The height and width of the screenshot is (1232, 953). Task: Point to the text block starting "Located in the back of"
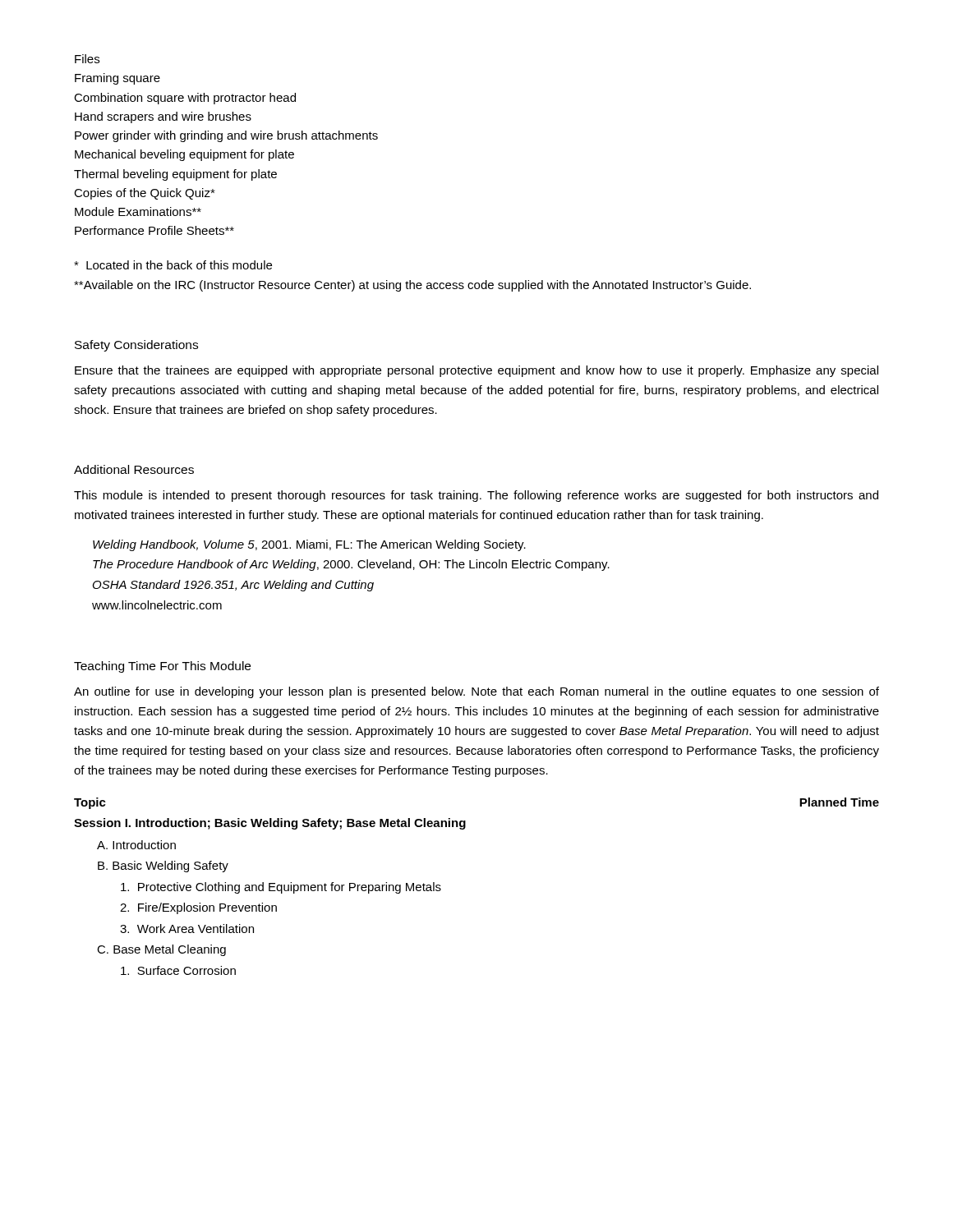click(x=476, y=275)
